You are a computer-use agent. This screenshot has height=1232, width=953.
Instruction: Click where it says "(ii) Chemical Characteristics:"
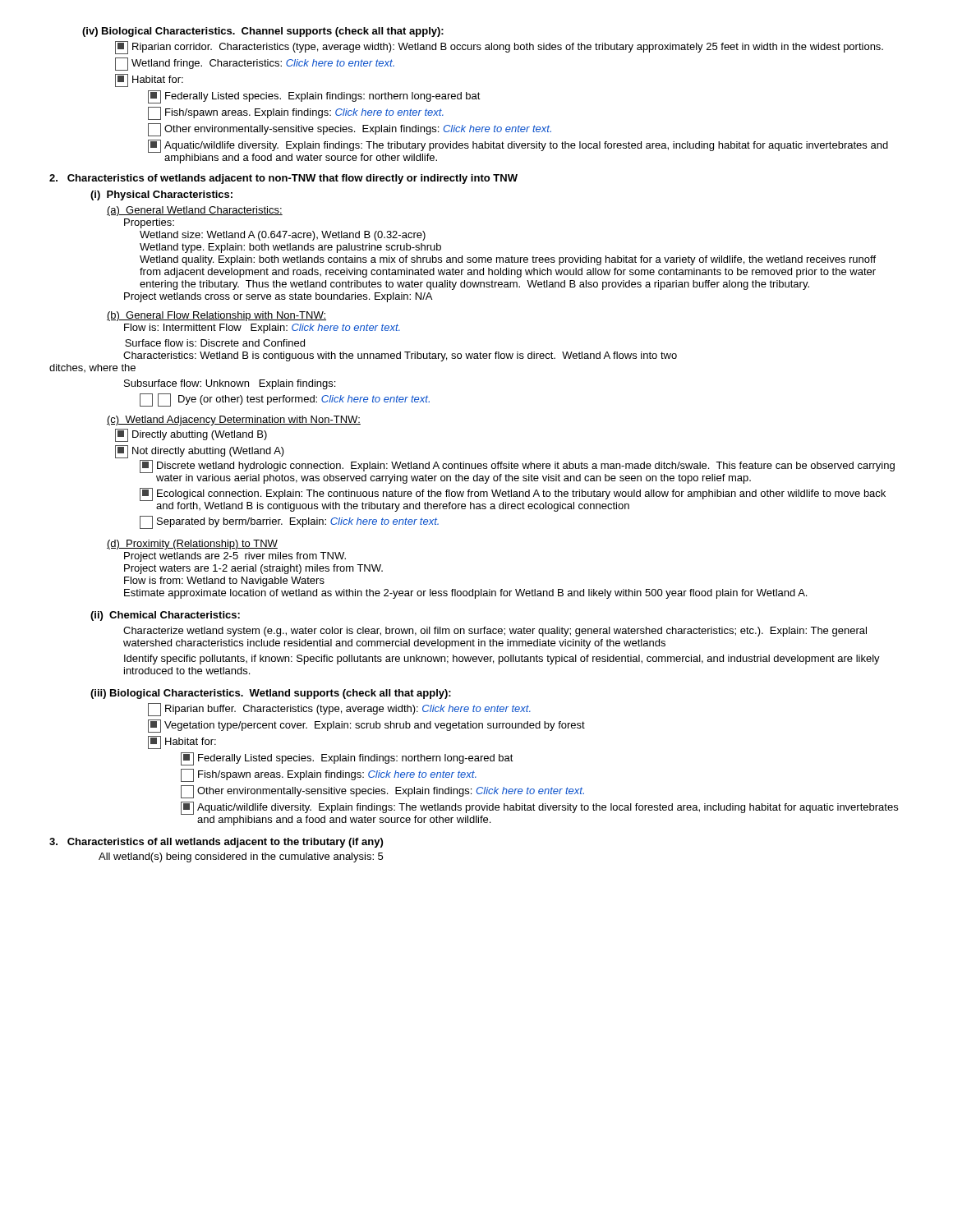(x=165, y=615)
